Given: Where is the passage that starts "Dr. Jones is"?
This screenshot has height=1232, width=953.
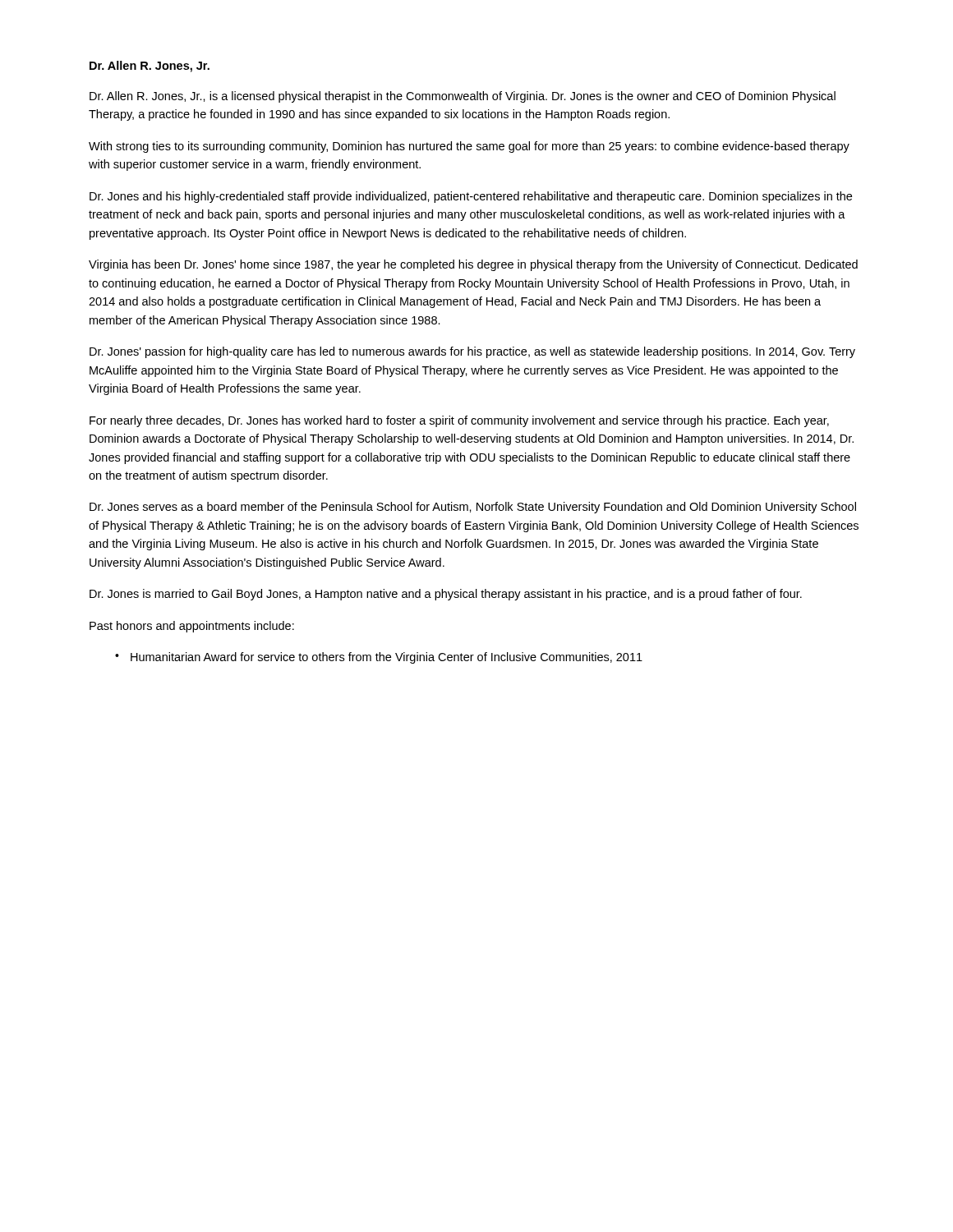Looking at the screenshot, I should (x=446, y=594).
